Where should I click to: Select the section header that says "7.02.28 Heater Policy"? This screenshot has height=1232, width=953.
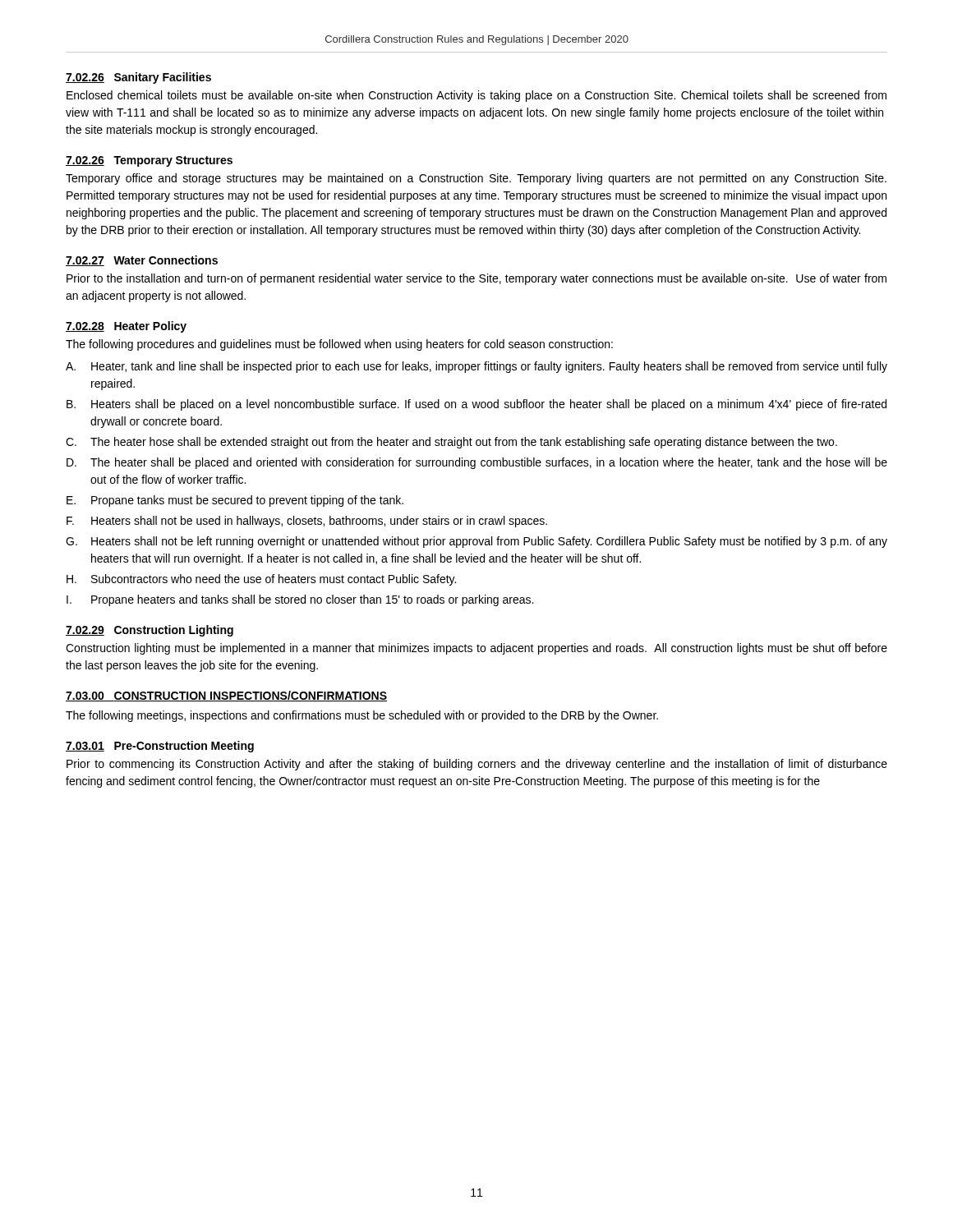(x=126, y=326)
